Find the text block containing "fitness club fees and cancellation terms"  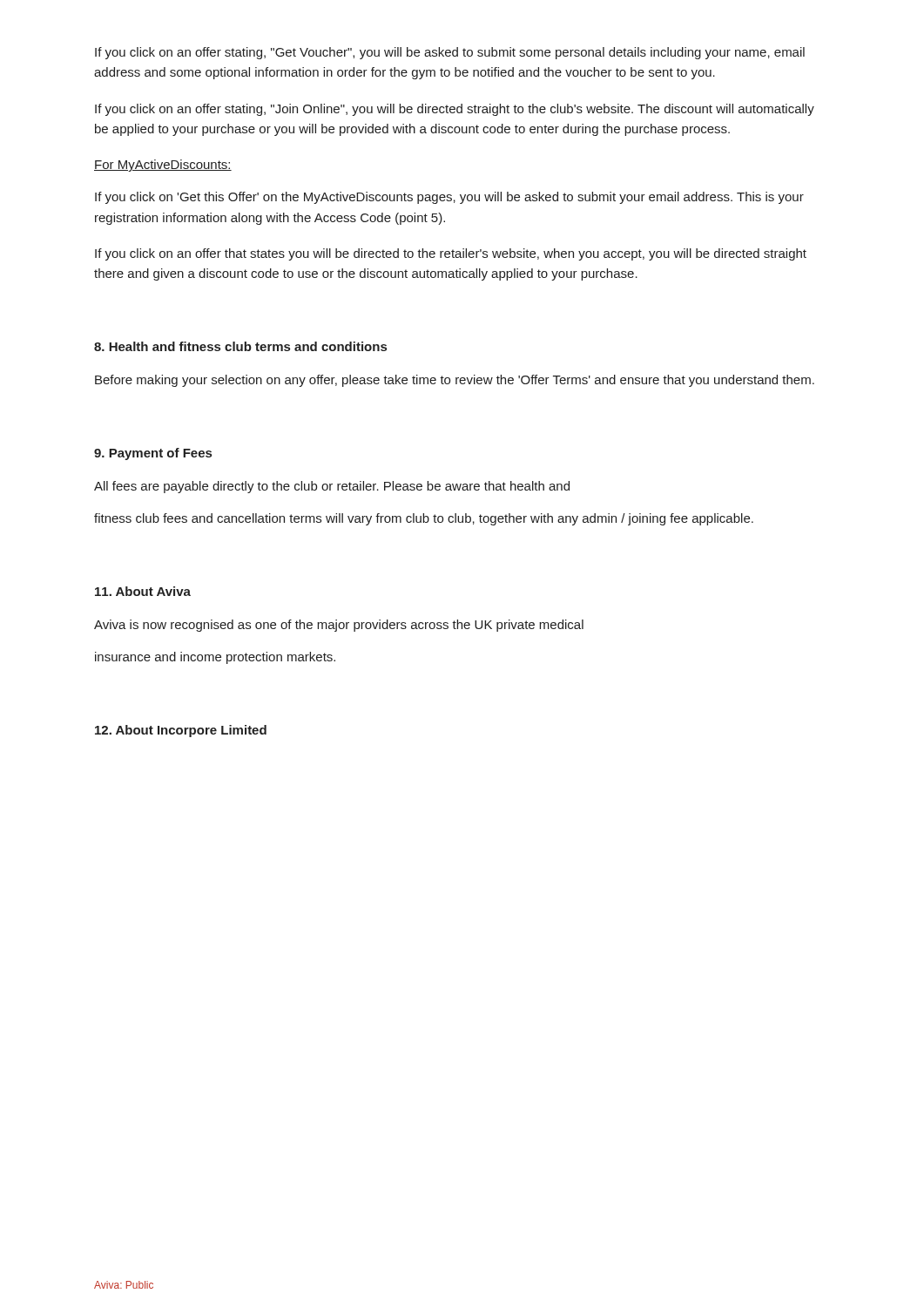424,518
